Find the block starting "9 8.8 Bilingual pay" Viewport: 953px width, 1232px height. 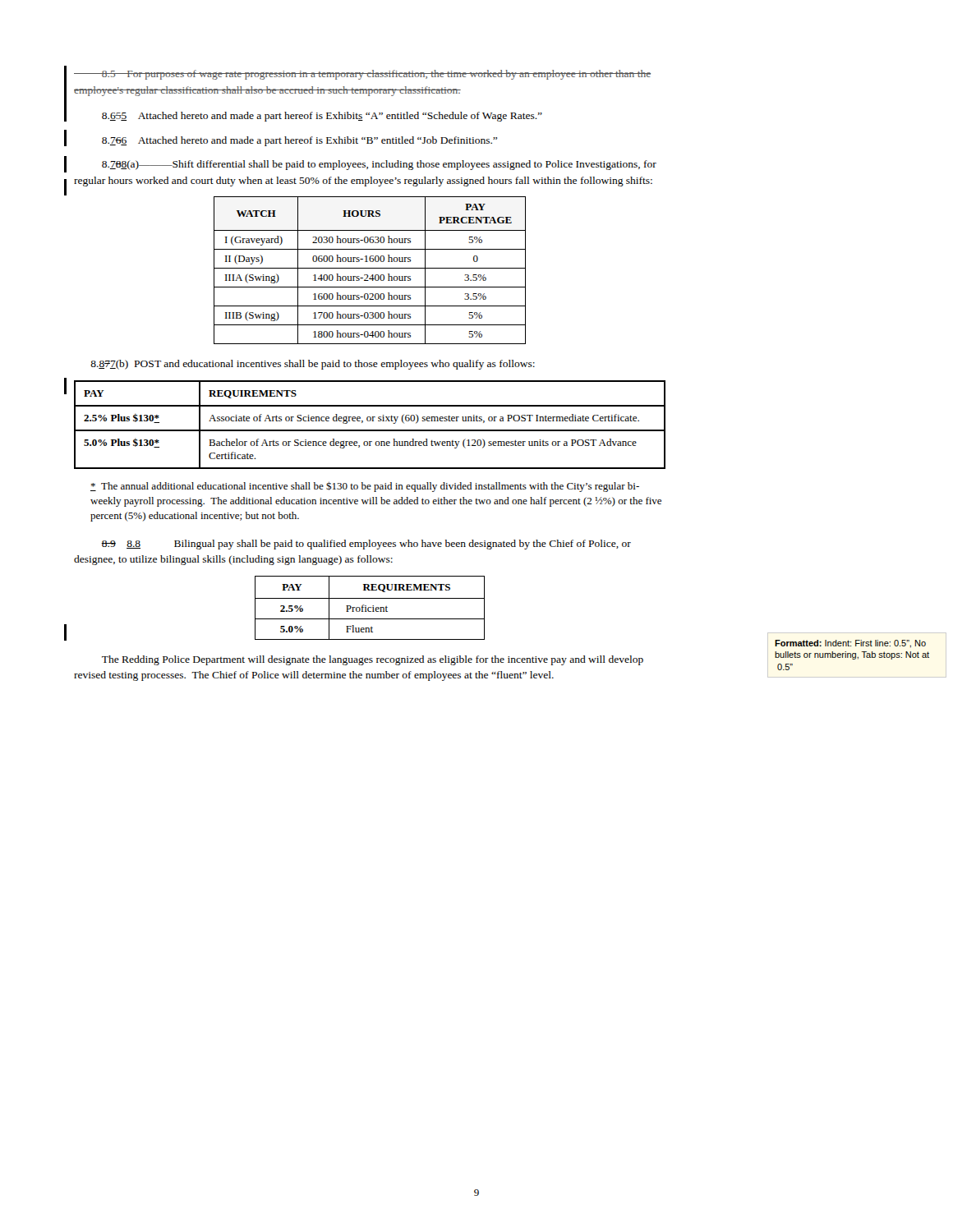coord(352,551)
